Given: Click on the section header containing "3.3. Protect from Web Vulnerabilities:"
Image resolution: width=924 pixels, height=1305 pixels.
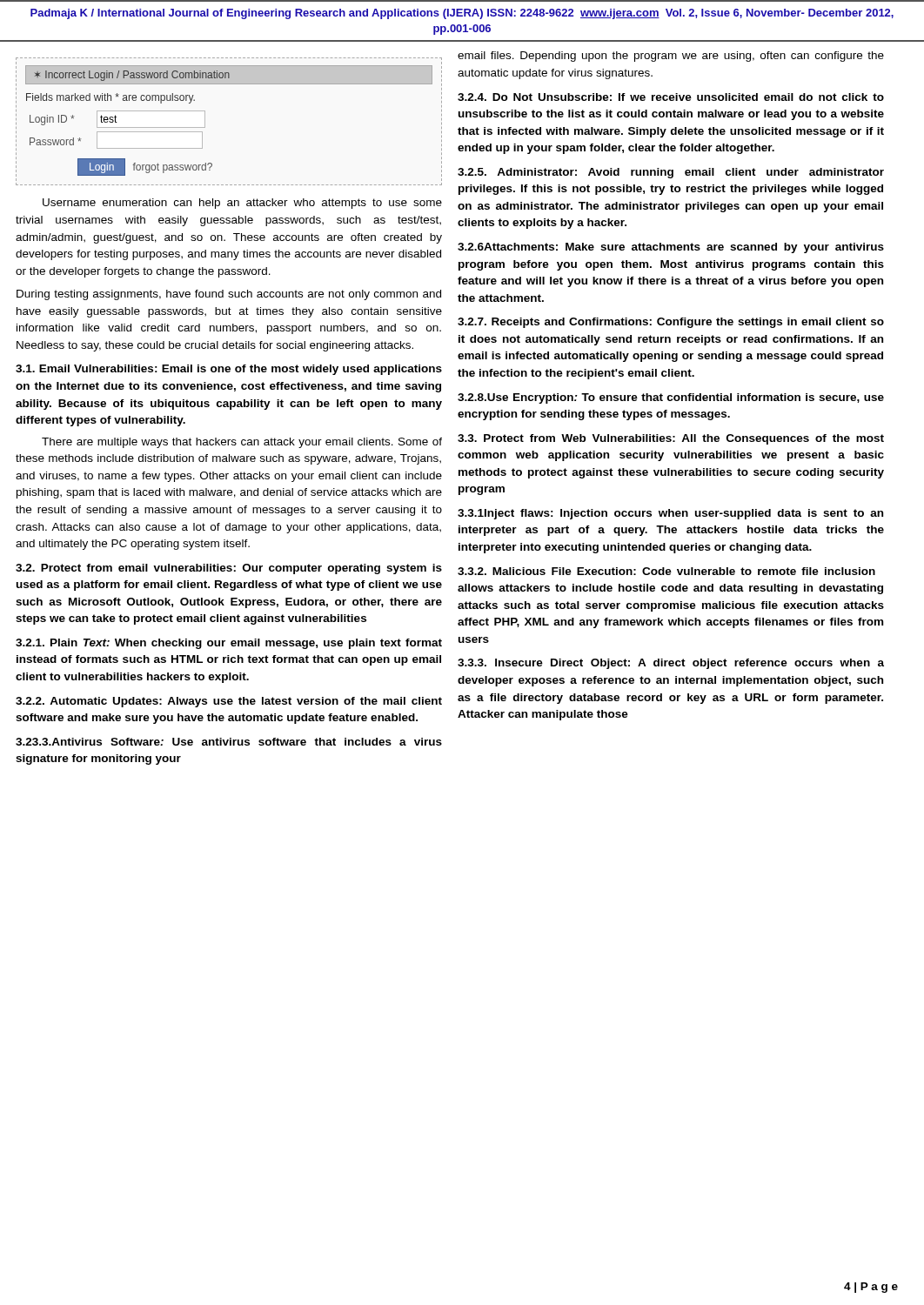Looking at the screenshot, I should [x=671, y=463].
